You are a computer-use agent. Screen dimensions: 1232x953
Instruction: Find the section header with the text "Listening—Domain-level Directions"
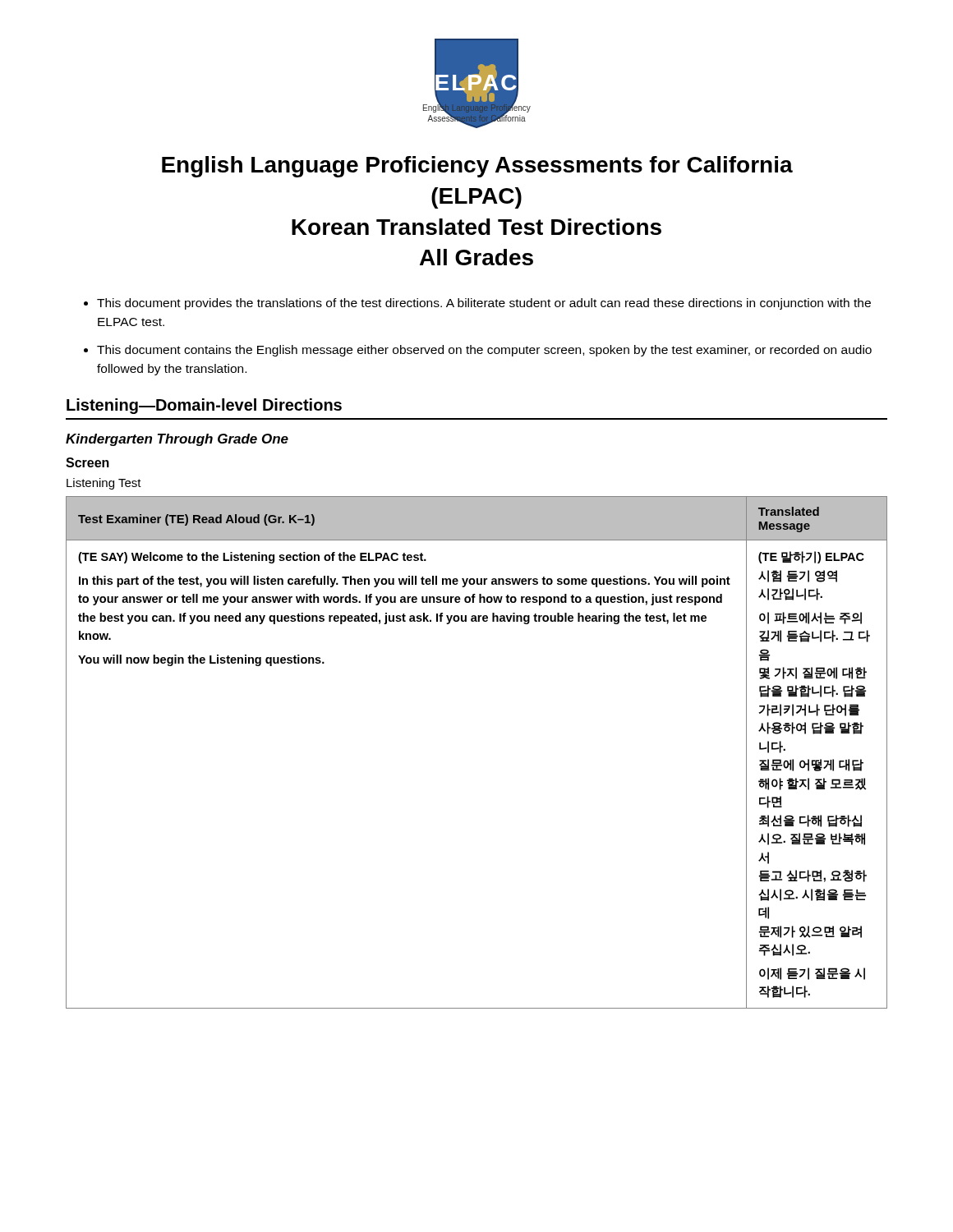point(204,405)
